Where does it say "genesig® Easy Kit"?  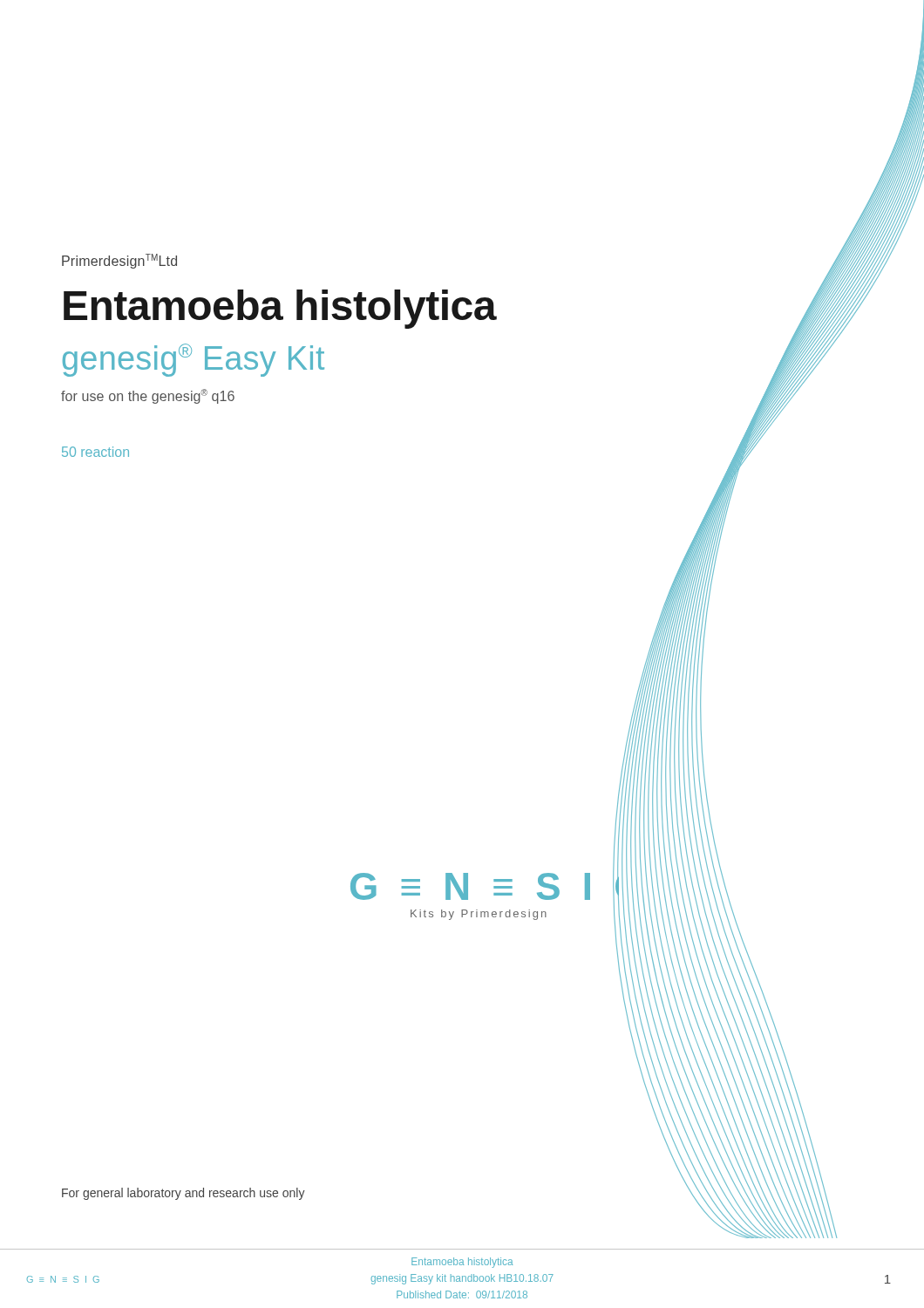point(193,358)
